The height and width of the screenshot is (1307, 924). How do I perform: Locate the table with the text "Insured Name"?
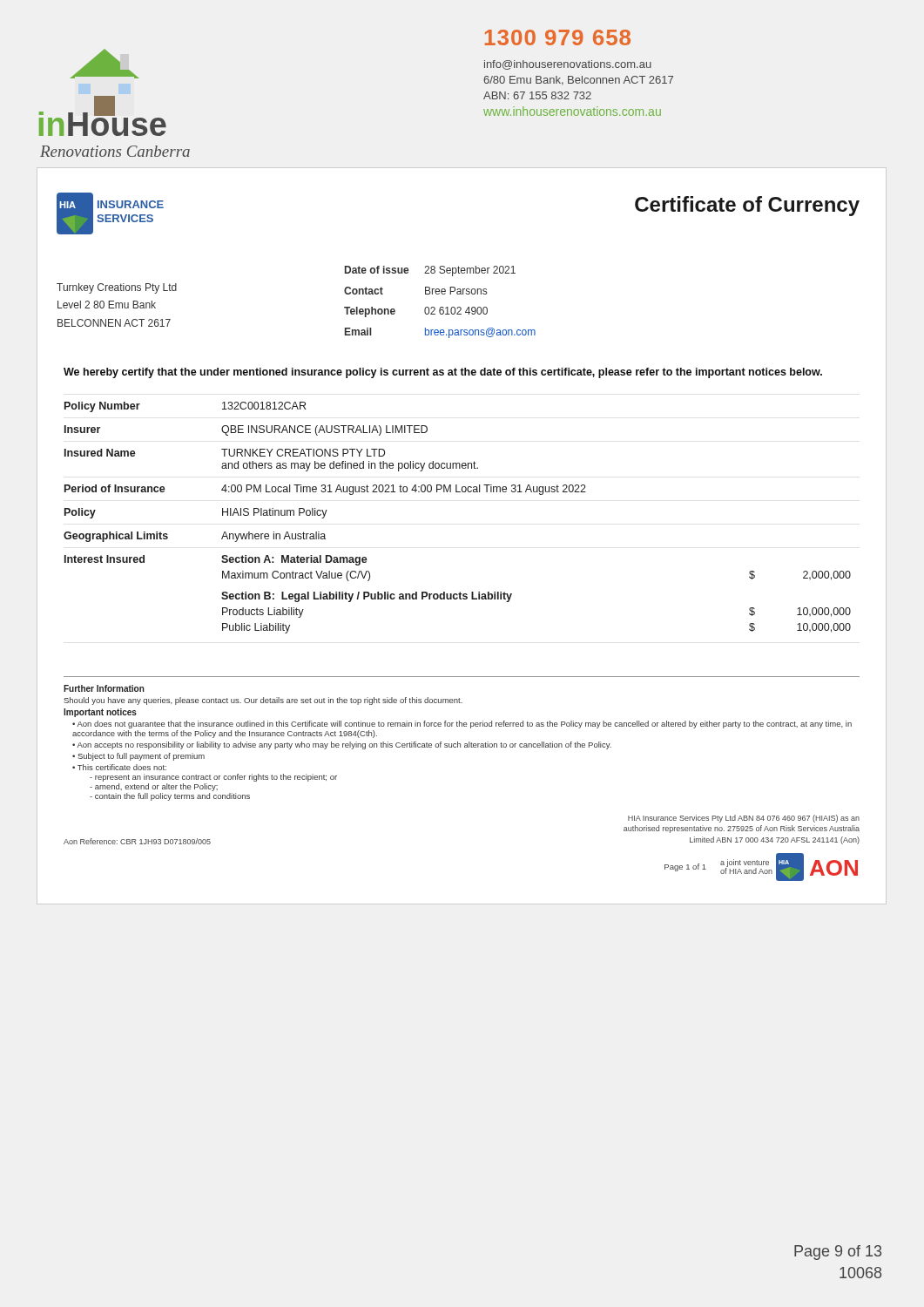(x=462, y=518)
